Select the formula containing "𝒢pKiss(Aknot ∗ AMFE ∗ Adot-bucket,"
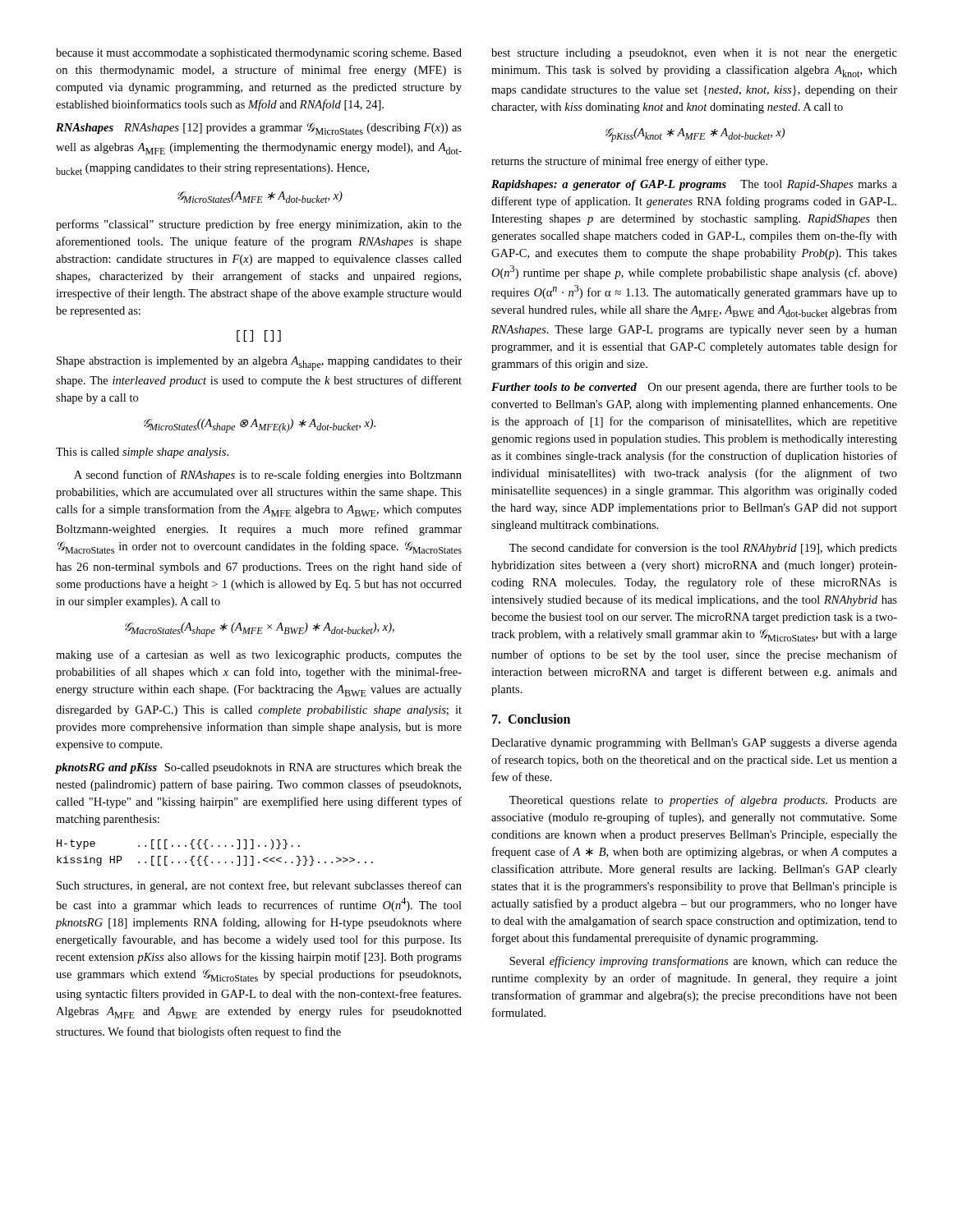 tap(694, 134)
